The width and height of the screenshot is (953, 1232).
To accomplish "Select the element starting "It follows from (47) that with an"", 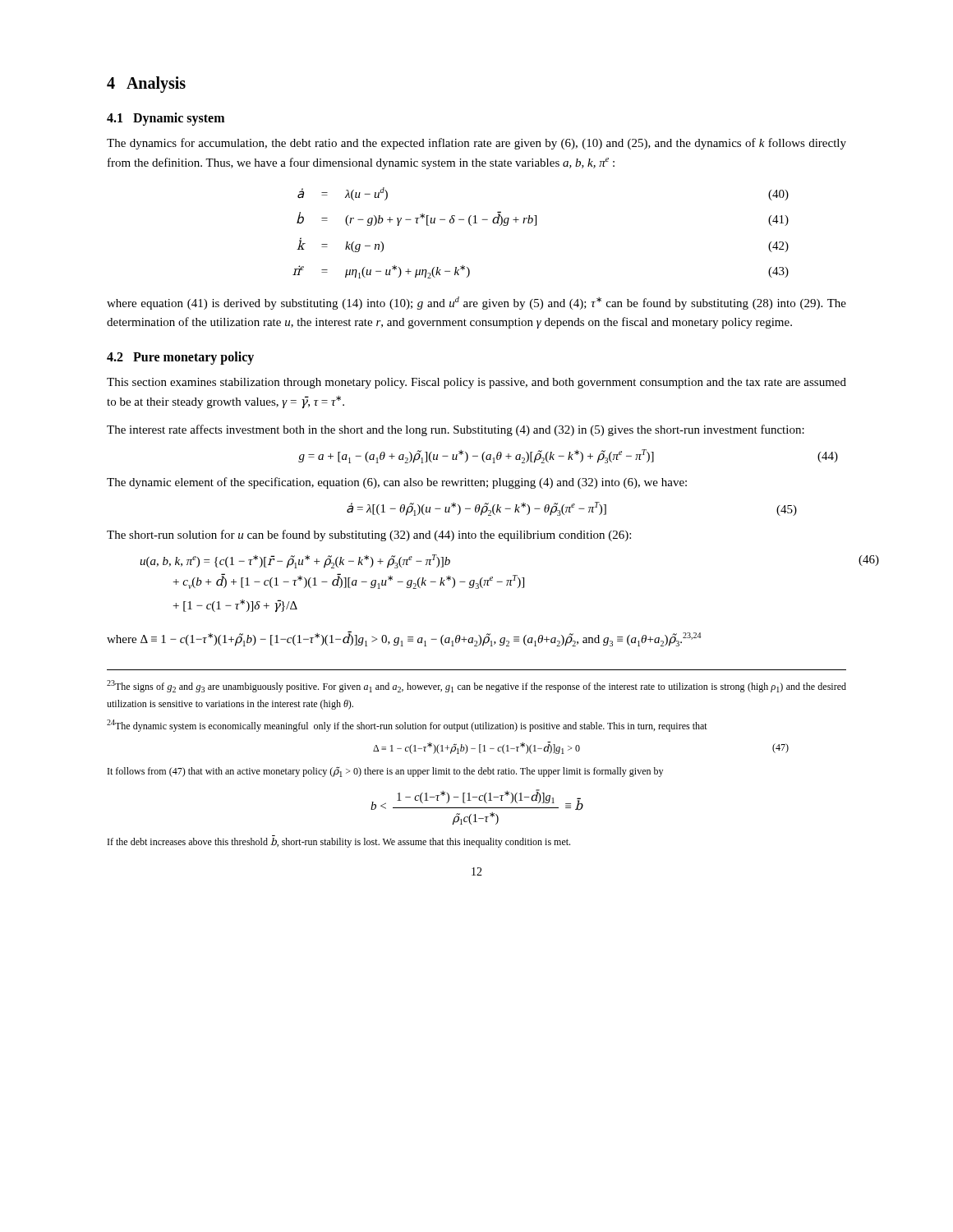I will click(385, 772).
